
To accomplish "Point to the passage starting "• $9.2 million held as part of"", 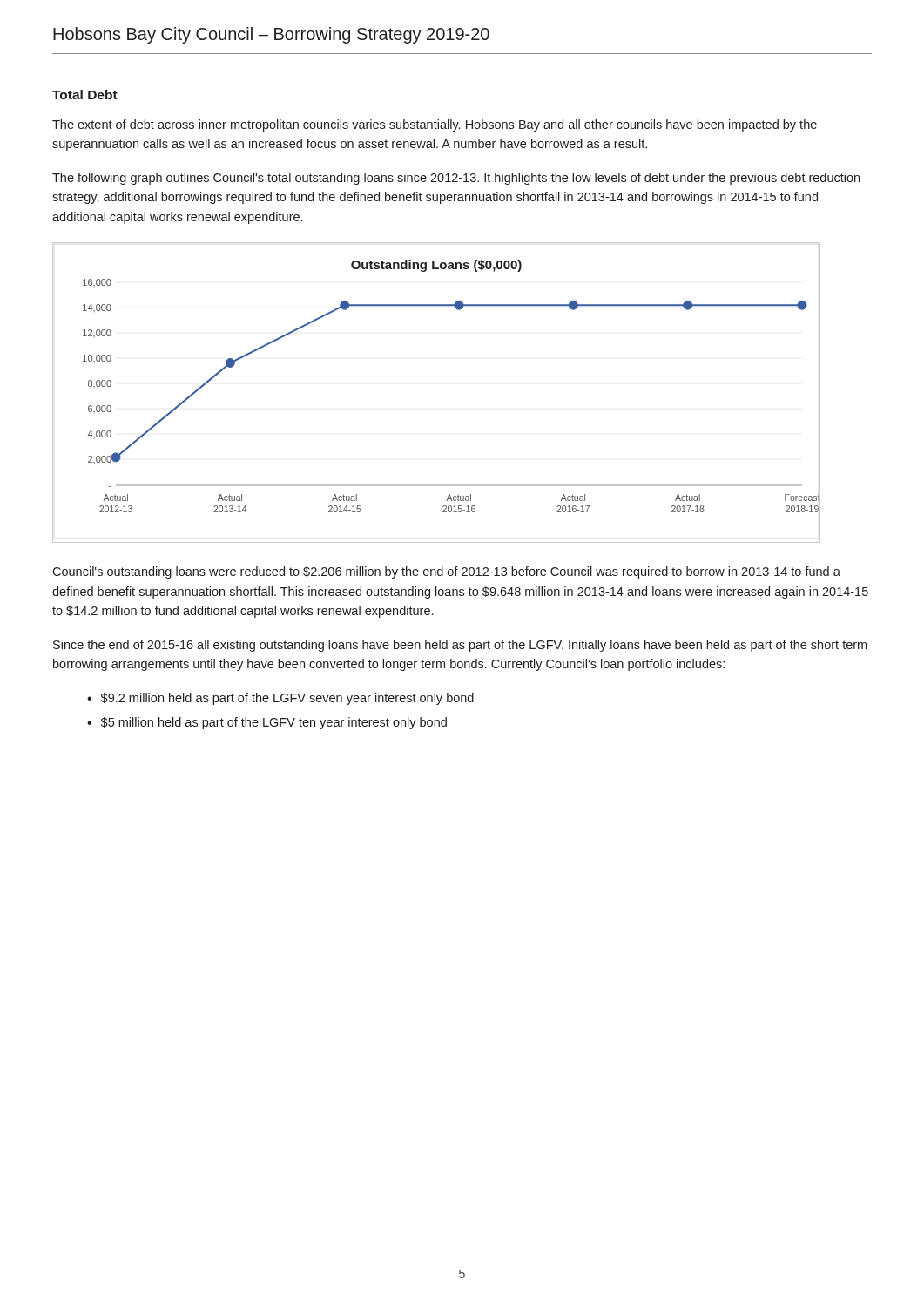I will pyautogui.click(x=281, y=698).
